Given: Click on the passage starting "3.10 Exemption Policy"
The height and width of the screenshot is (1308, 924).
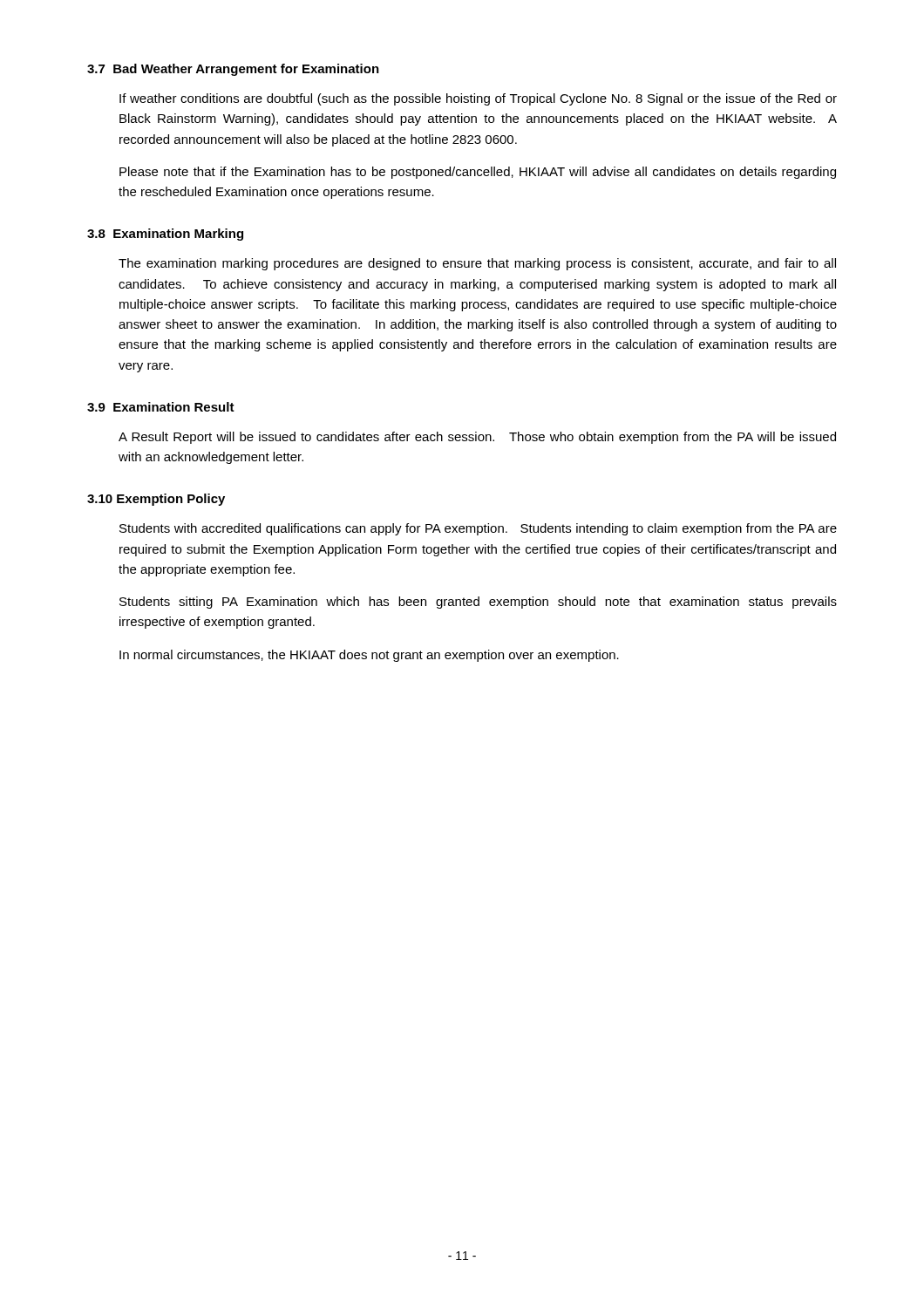Looking at the screenshot, I should 156,499.
